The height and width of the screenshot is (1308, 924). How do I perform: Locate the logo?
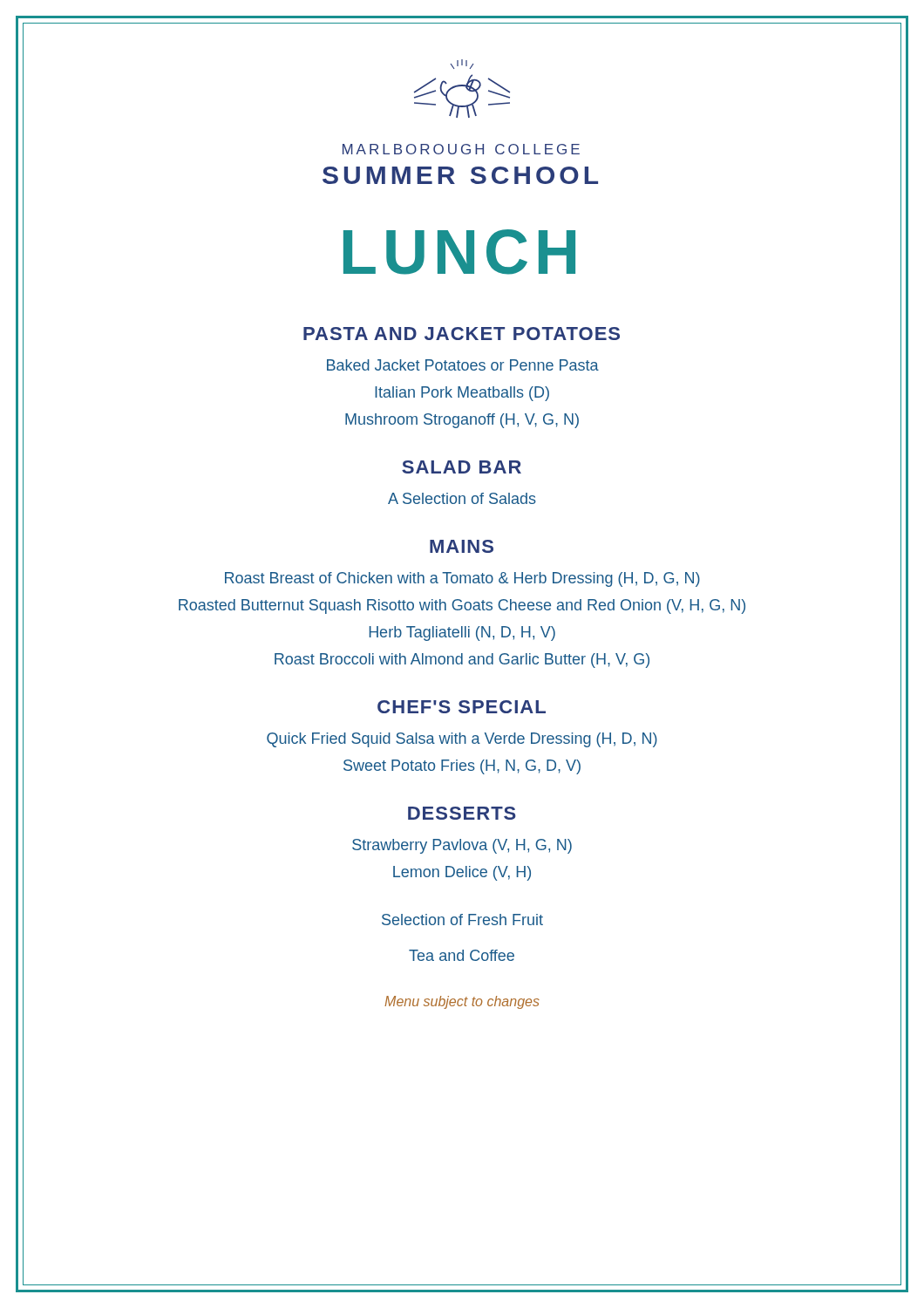coord(462,96)
